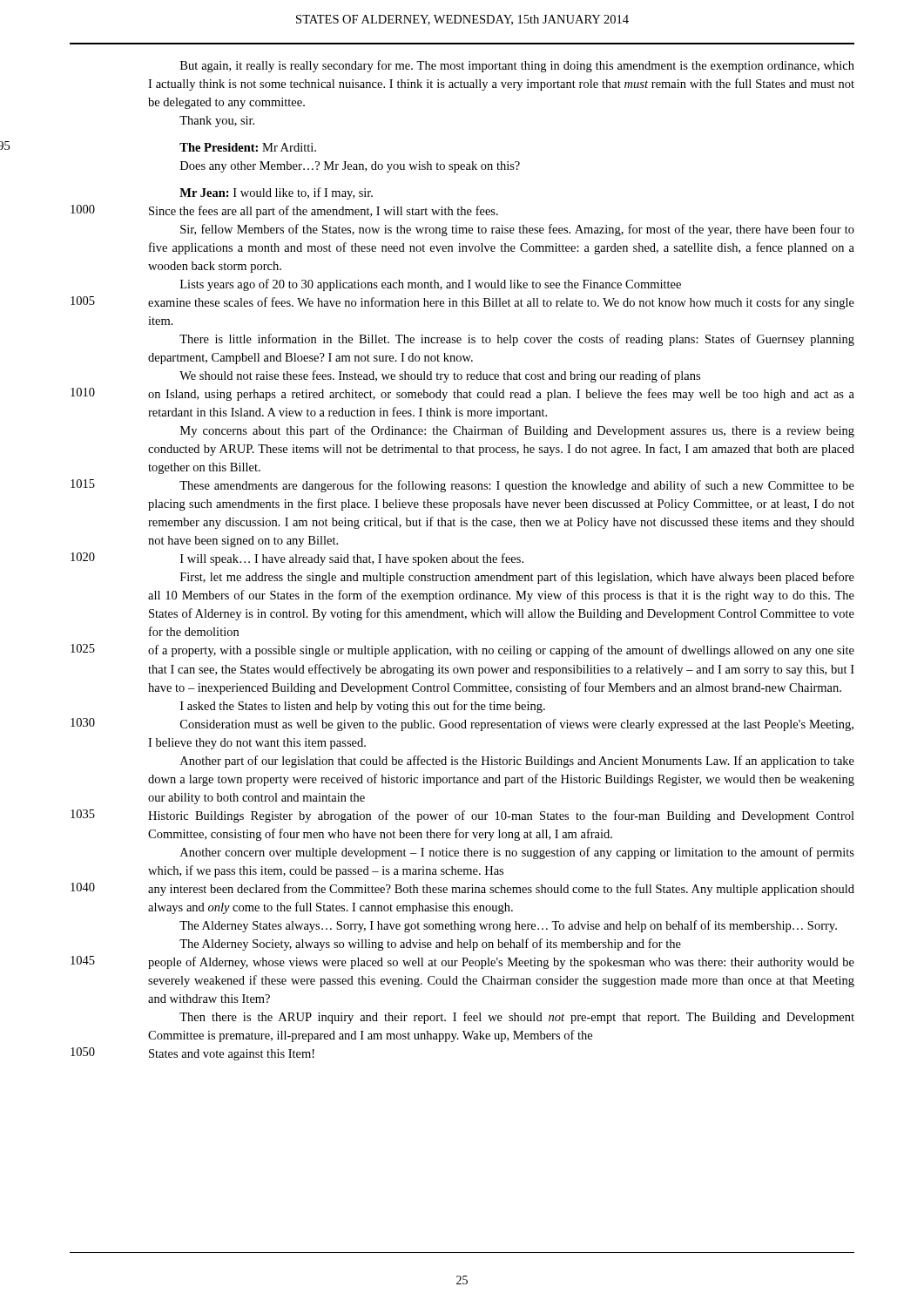Where is the passage that starts "examine these scales of"?
924x1307 pixels.
[x=501, y=340]
